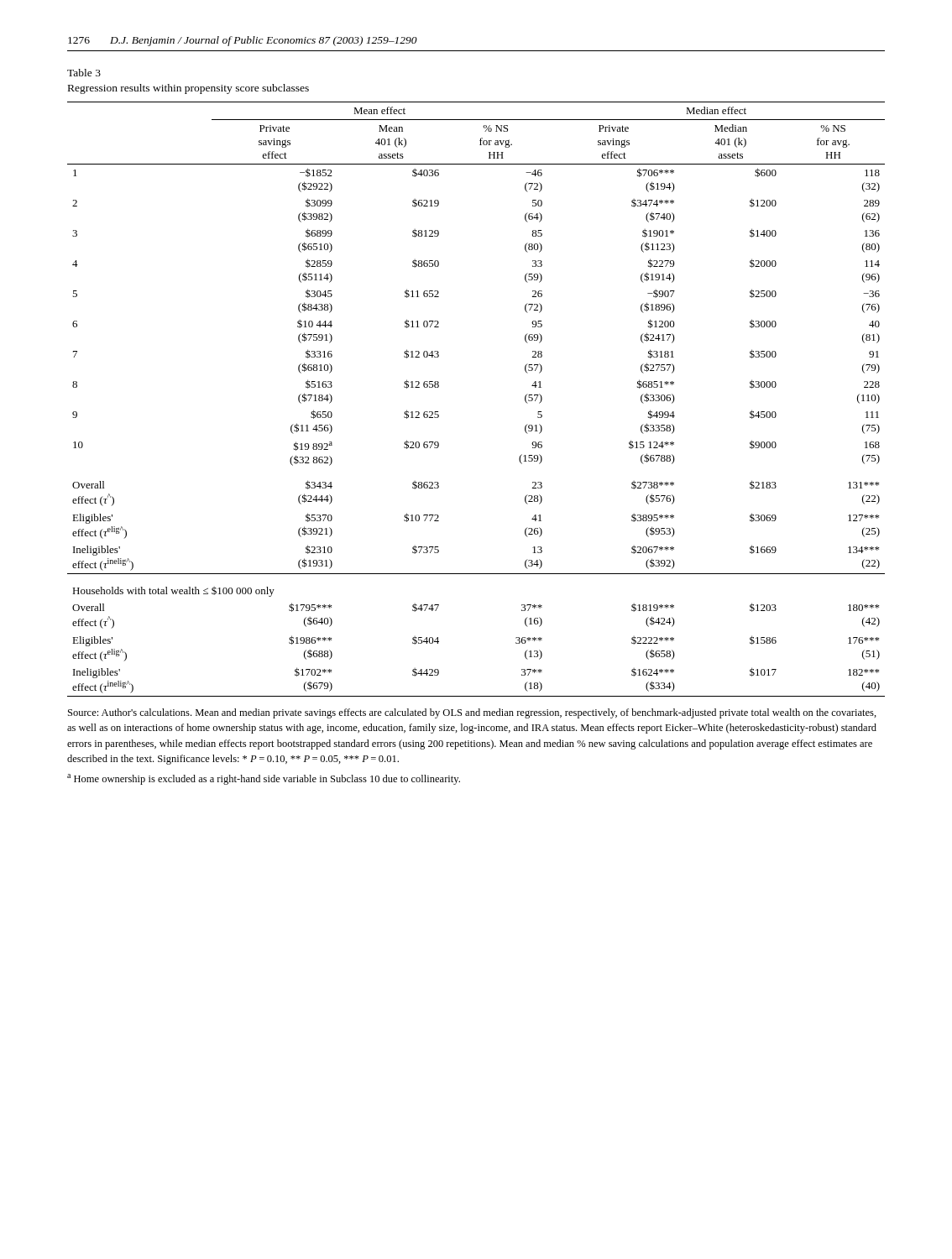
Task: Locate the caption with the text "Regression results within"
Action: click(x=188, y=88)
